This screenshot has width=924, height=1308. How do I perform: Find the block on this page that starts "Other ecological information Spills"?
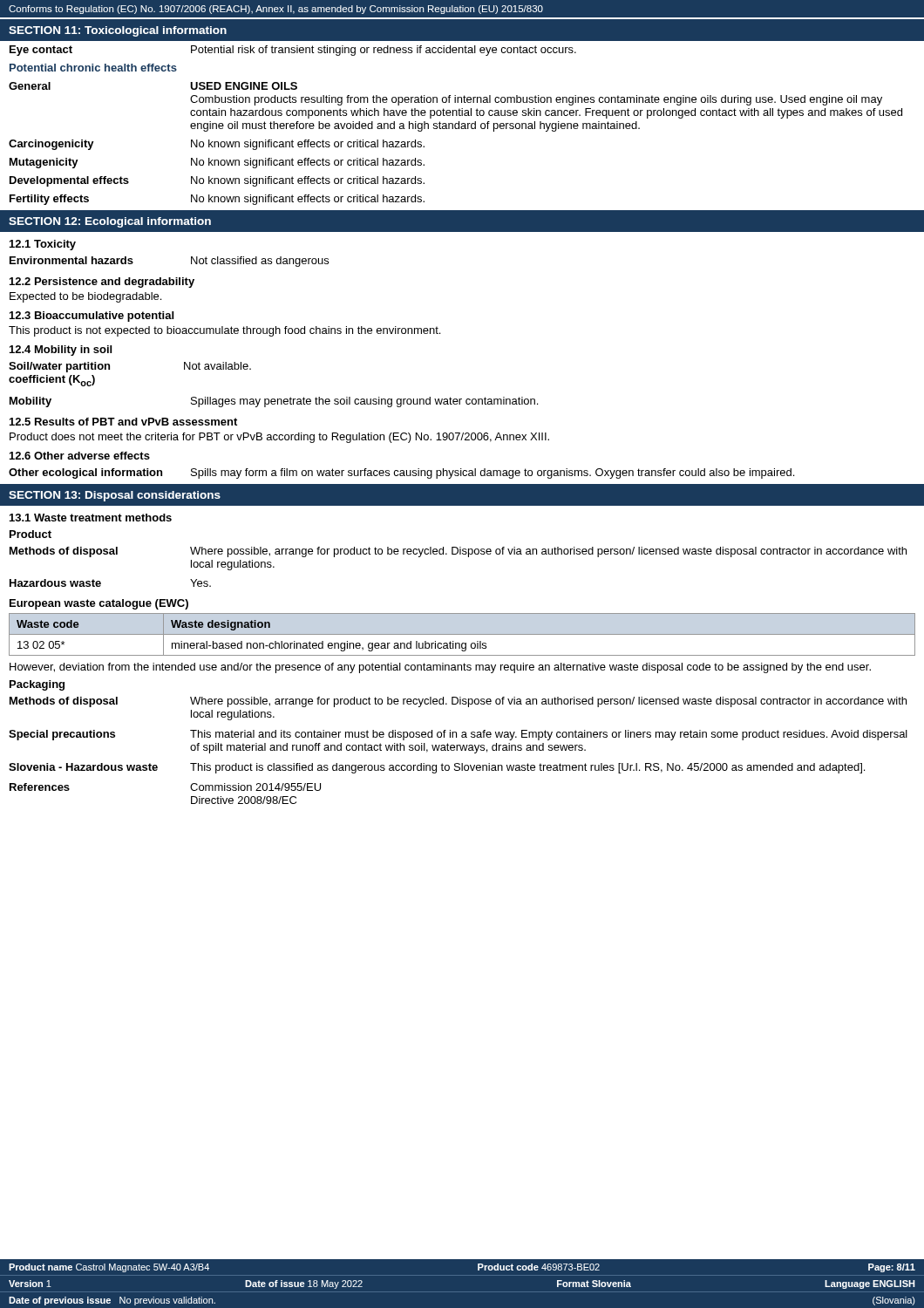tap(462, 472)
